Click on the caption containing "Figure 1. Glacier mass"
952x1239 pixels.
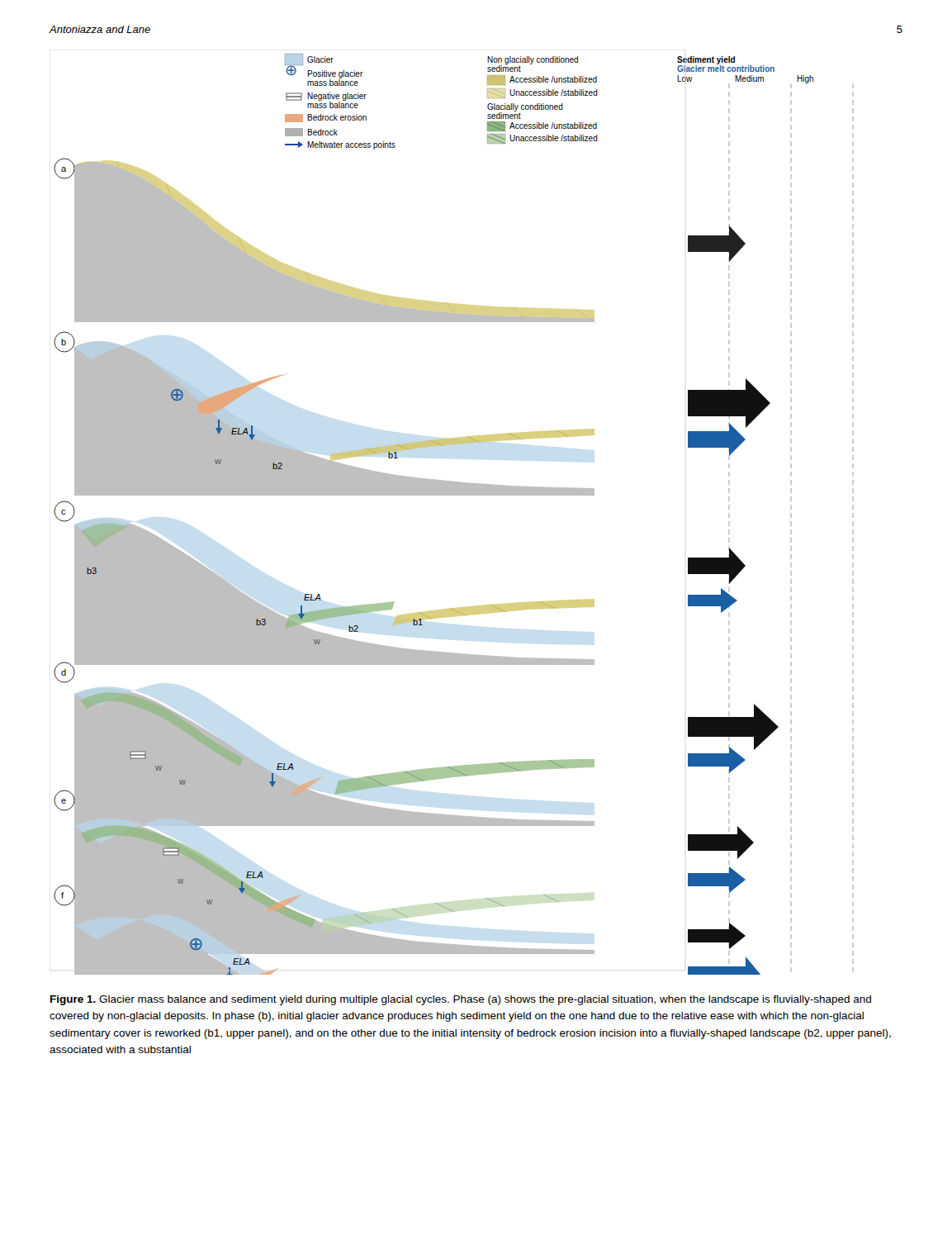point(471,1024)
